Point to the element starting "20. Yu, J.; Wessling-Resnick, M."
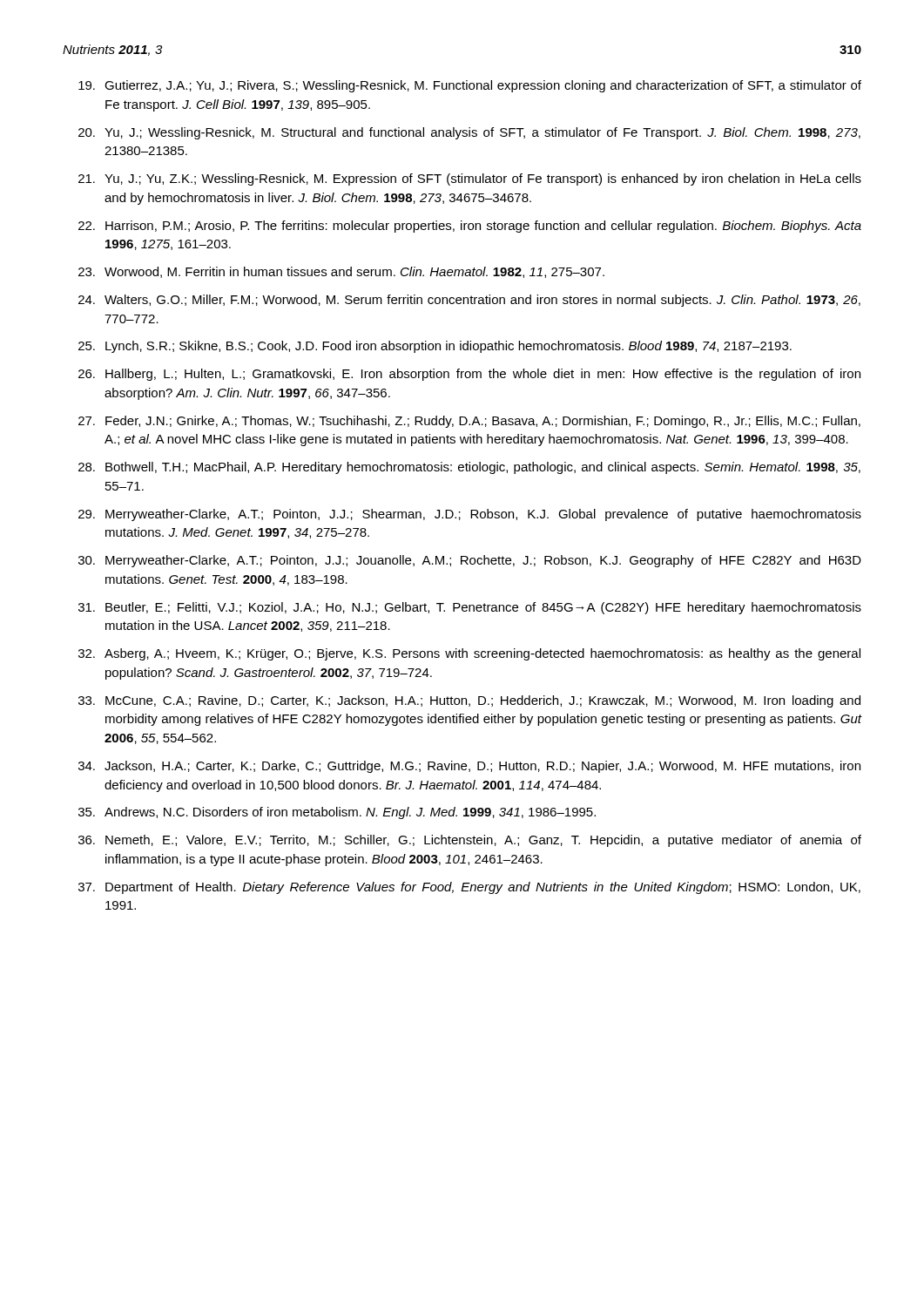 pyautogui.click(x=462, y=141)
